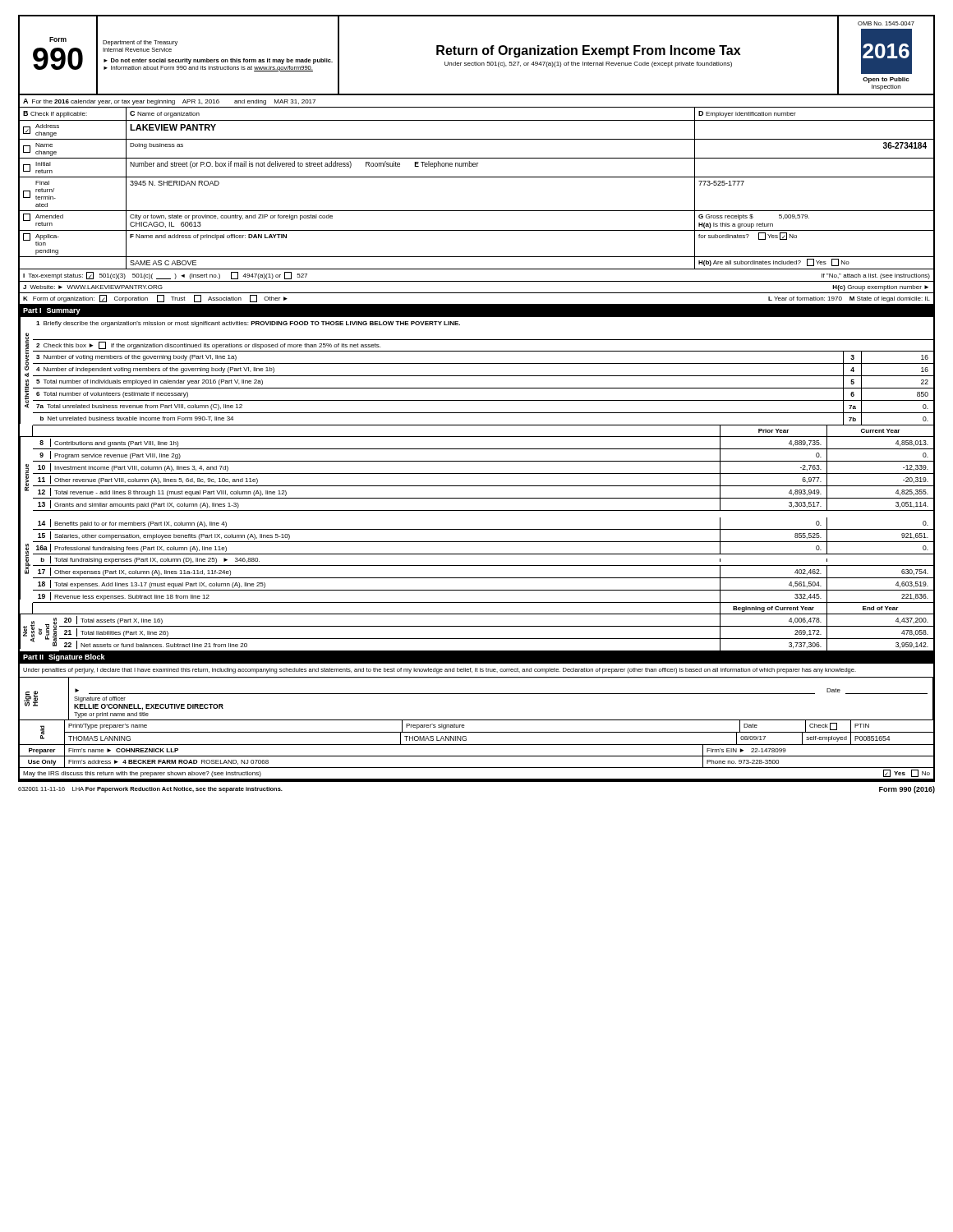Select the region starting "20 Total assets (Part X, line 16)"
The image size is (953, 1232).
[x=496, y=620]
